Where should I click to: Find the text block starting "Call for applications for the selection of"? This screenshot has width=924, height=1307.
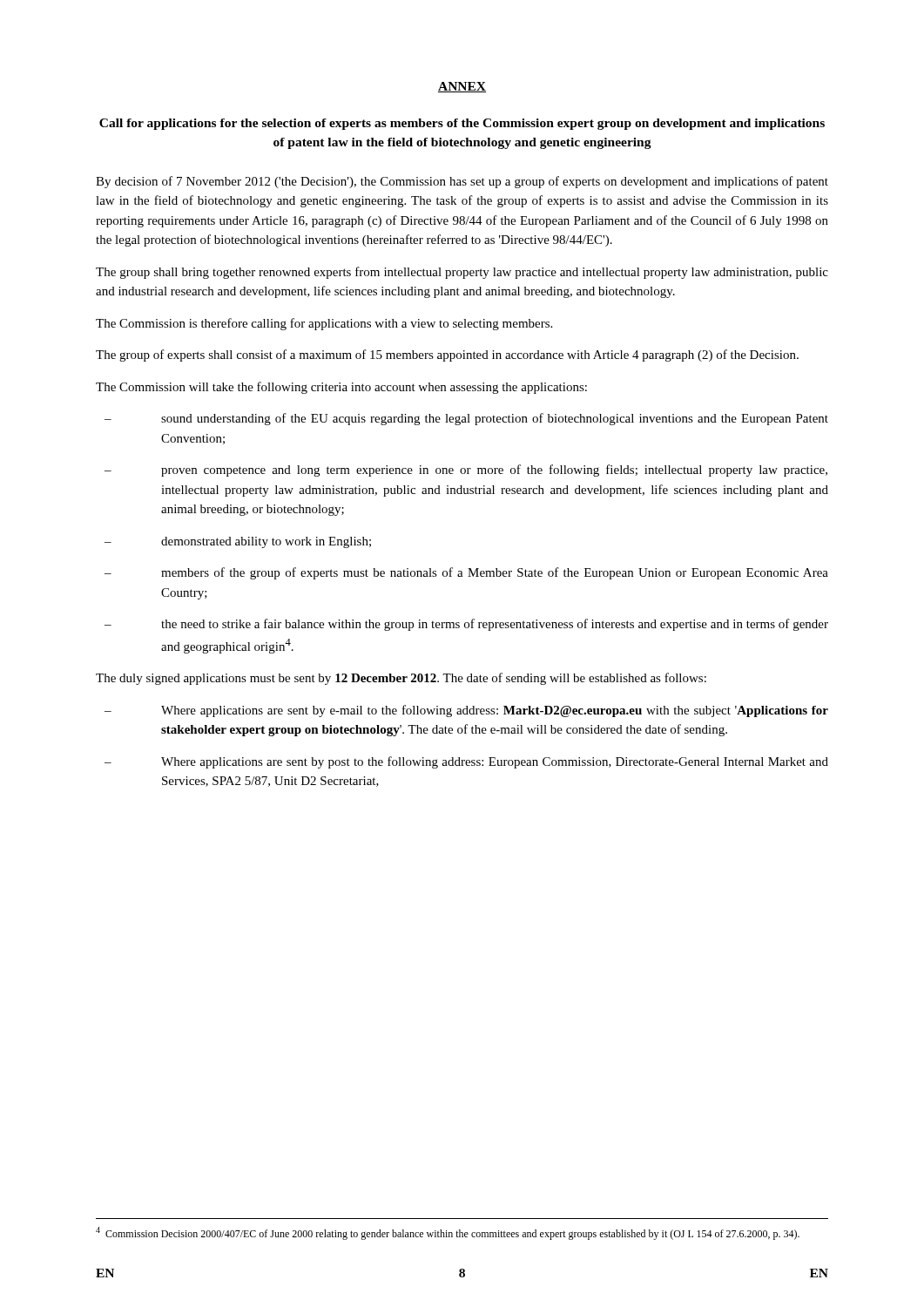pyautogui.click(x=462, y=133)
